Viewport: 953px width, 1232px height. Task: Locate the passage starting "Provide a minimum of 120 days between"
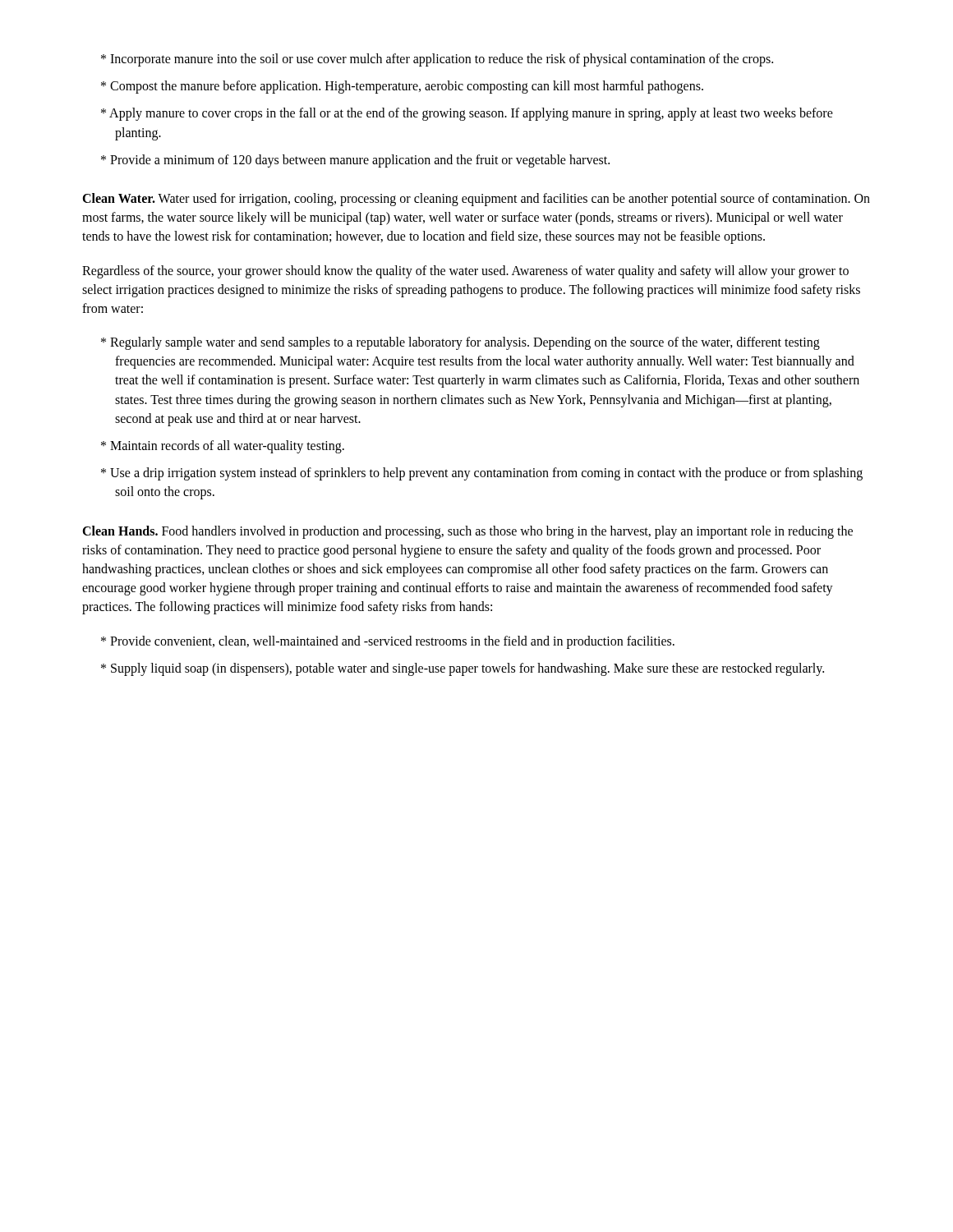[355, 160]
